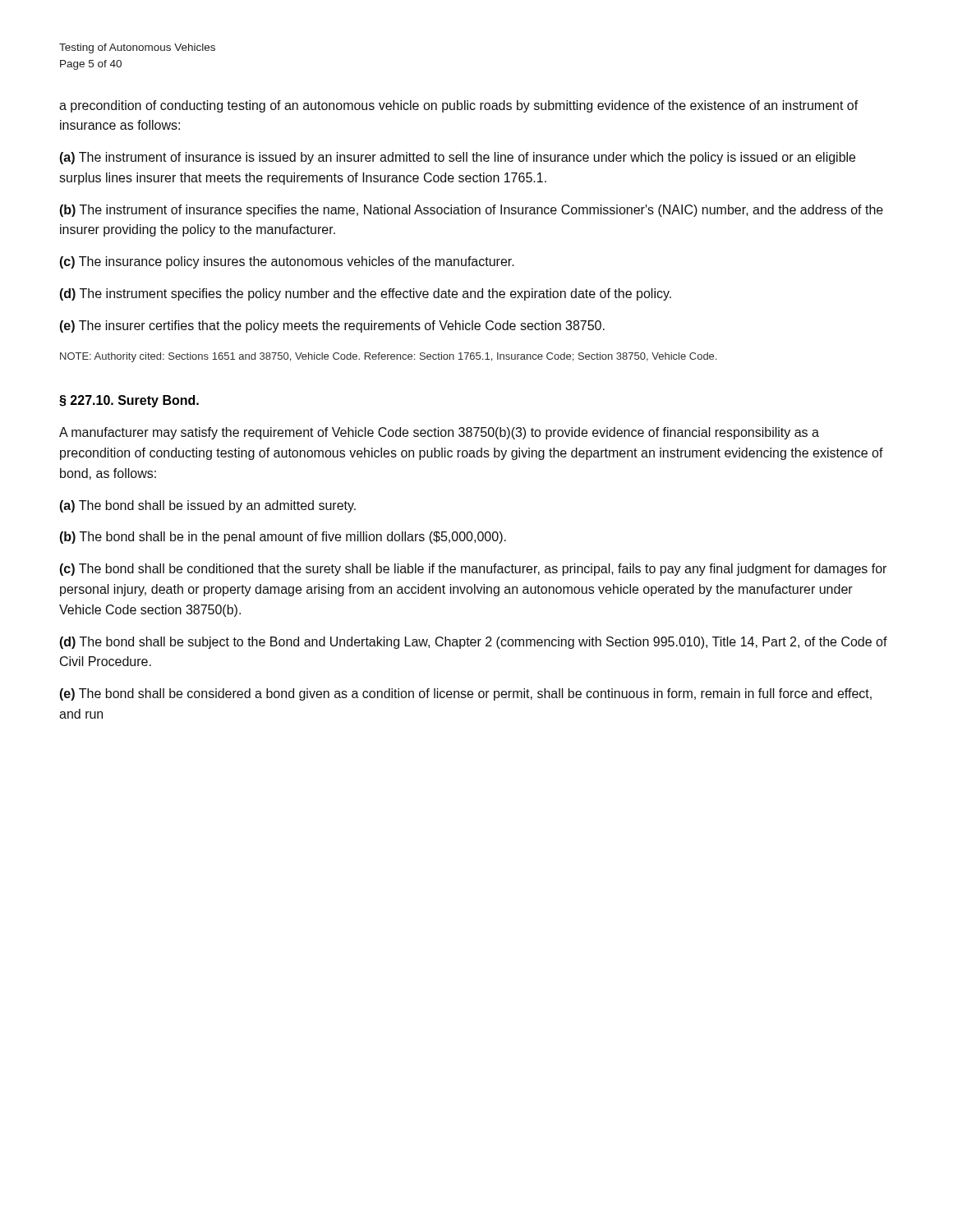Image resolution: width=953 pixels, height=1232 pixels.
Task: Locate the list item that reads "(d) The instrument"
Action: 366,294
